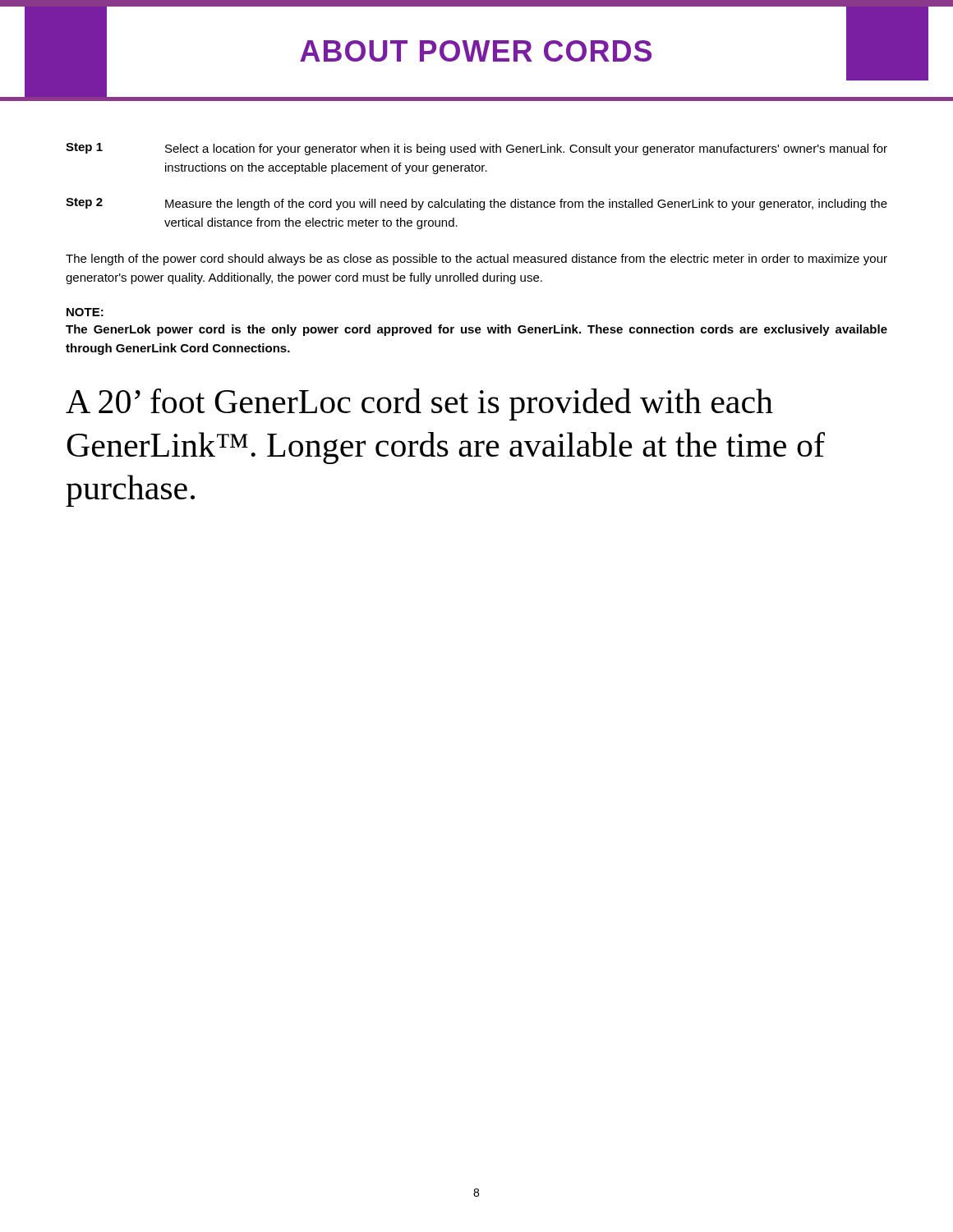The height and width of the screenshot is (1232, 953).
Task: Select the region starting "The length of"
Action: (476, 268)
